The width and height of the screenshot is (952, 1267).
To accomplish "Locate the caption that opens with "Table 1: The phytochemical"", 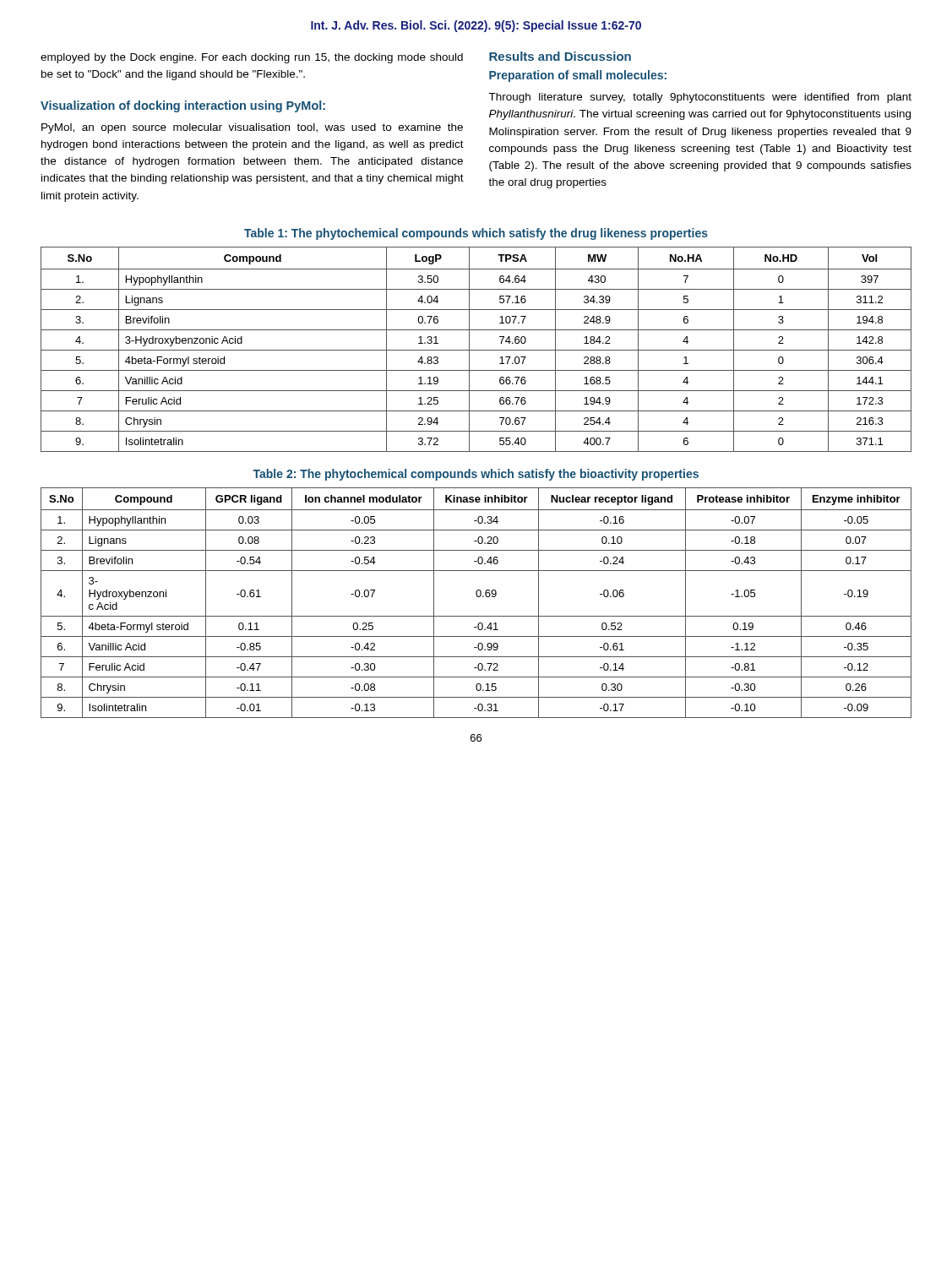I will (x=476, y=233).
